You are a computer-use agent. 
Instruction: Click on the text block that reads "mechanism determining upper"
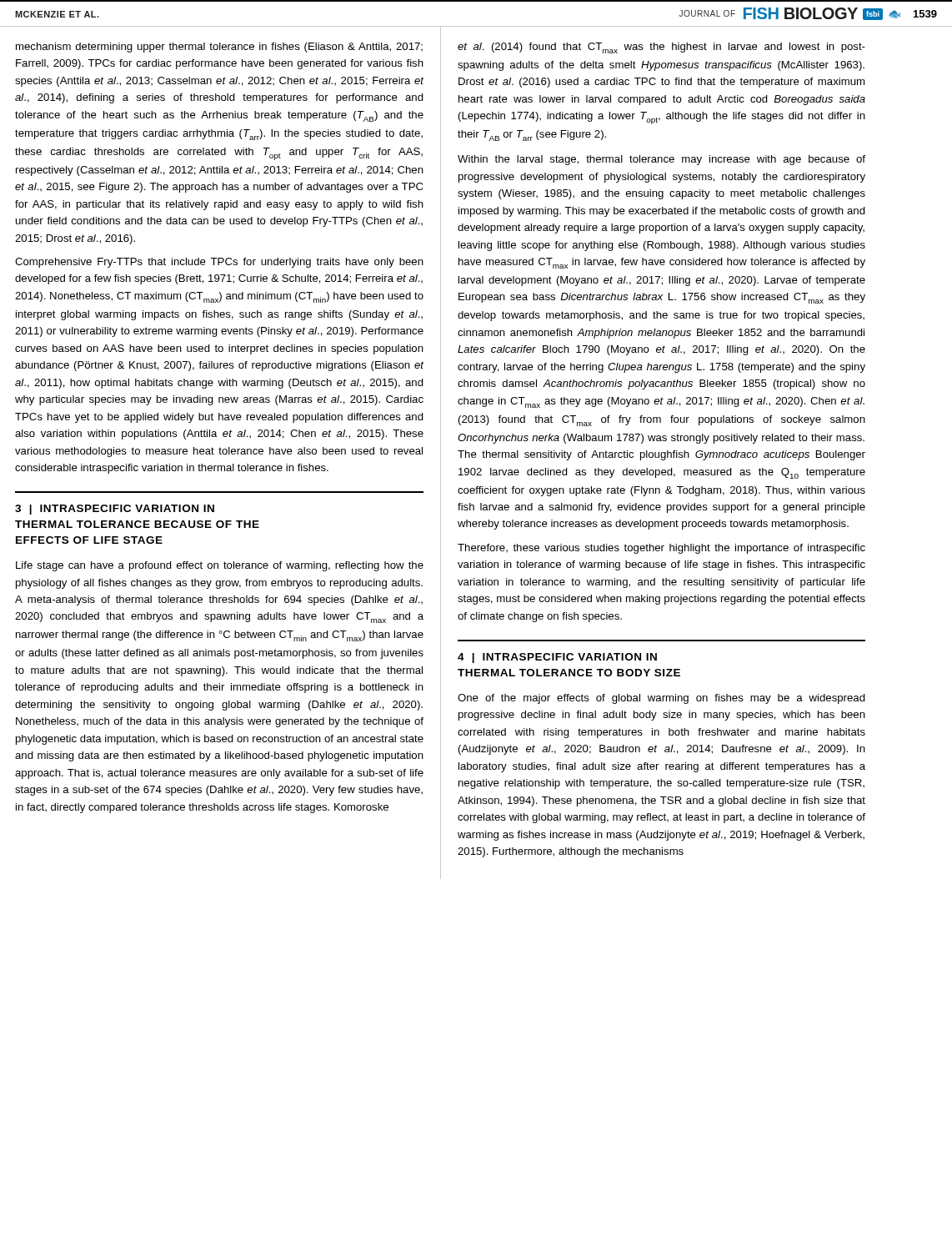point(219,143)
